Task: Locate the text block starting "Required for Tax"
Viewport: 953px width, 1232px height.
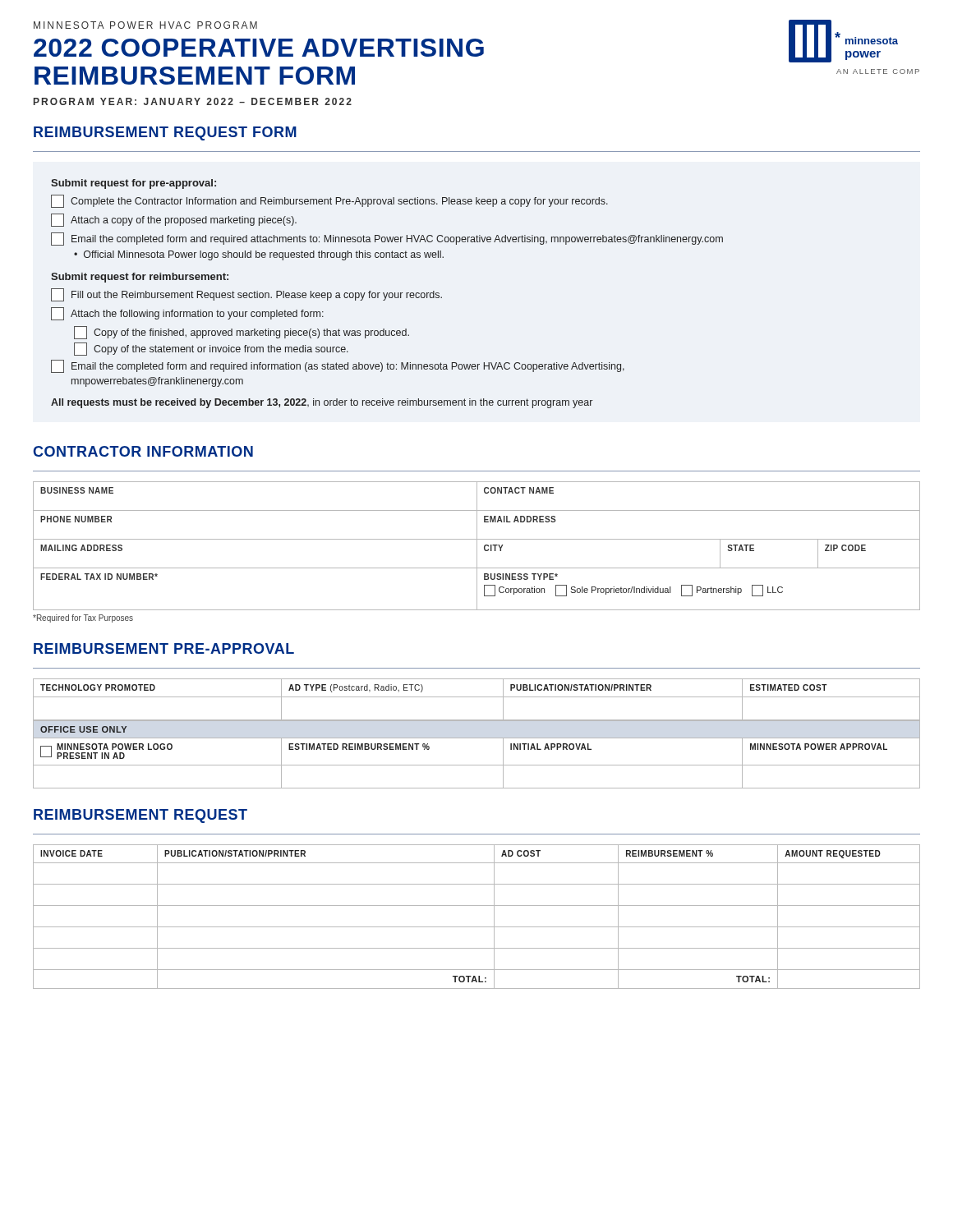Action: [x=83, y=618]
